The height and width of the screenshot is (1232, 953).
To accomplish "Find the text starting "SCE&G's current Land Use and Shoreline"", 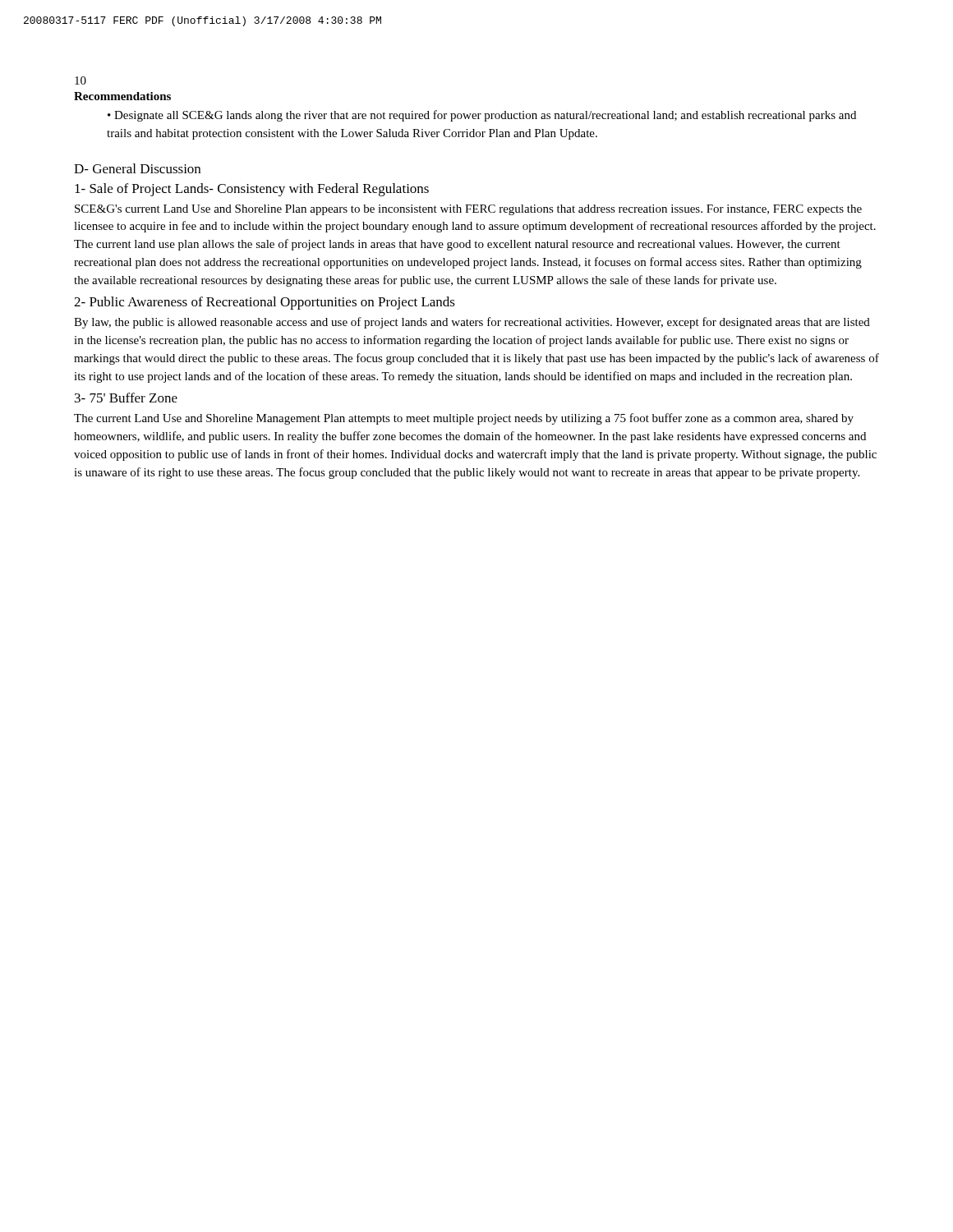I will click(x=475, y=244).
